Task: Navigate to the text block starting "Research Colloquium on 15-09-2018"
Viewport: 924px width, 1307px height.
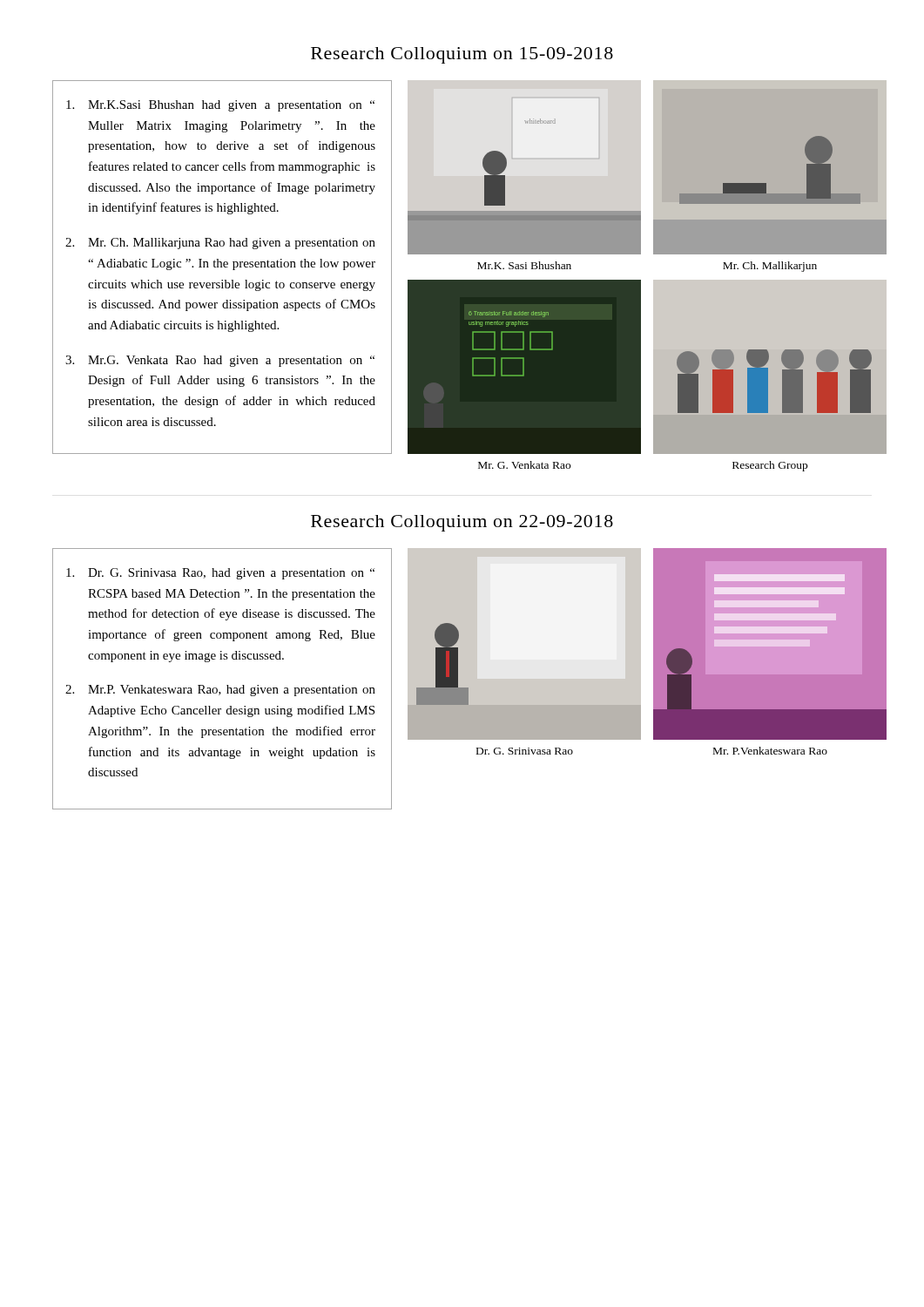Action: click(x=462, y=53)
